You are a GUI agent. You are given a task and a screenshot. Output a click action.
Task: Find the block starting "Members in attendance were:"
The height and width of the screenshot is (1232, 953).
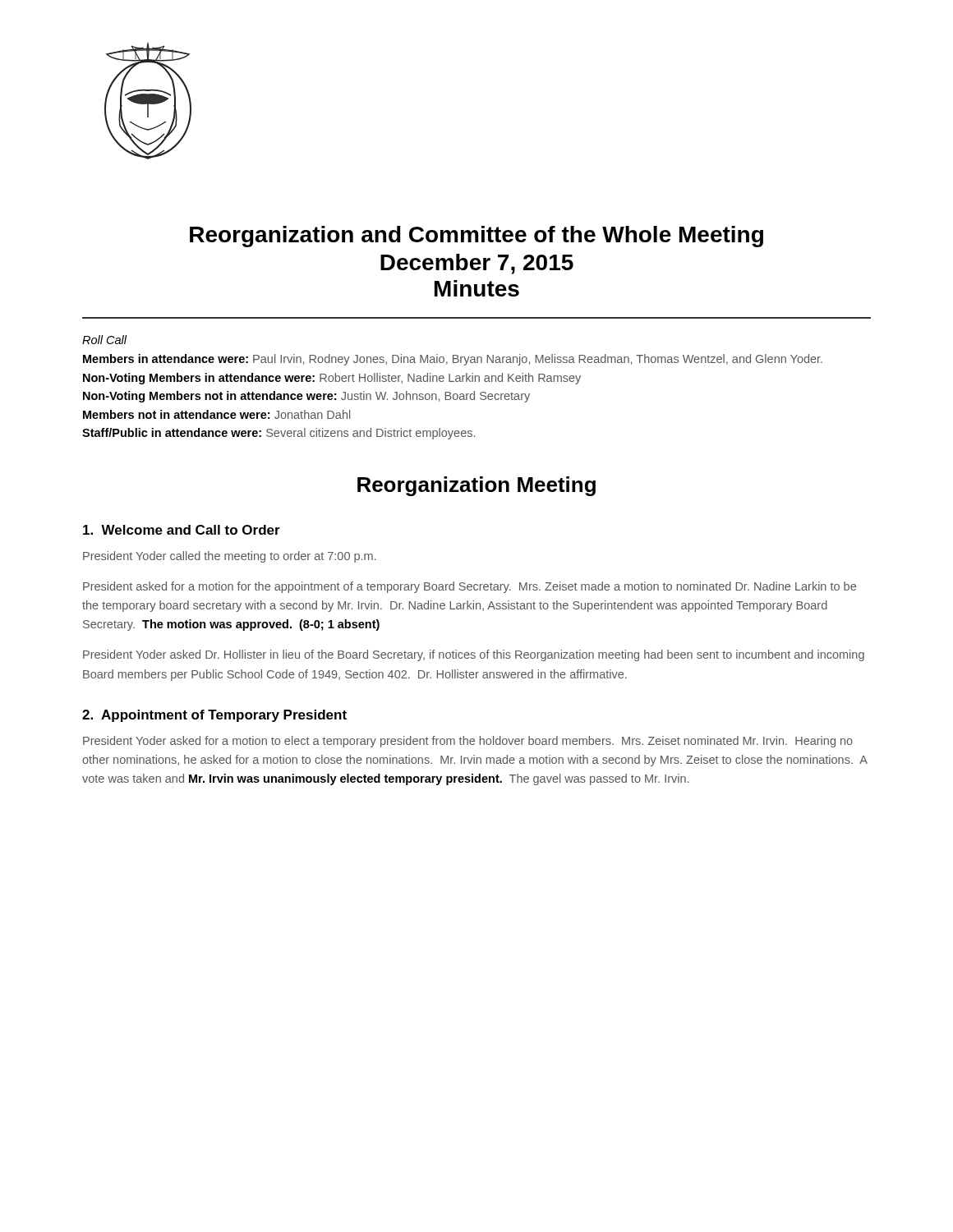click(x=453, y=396)
